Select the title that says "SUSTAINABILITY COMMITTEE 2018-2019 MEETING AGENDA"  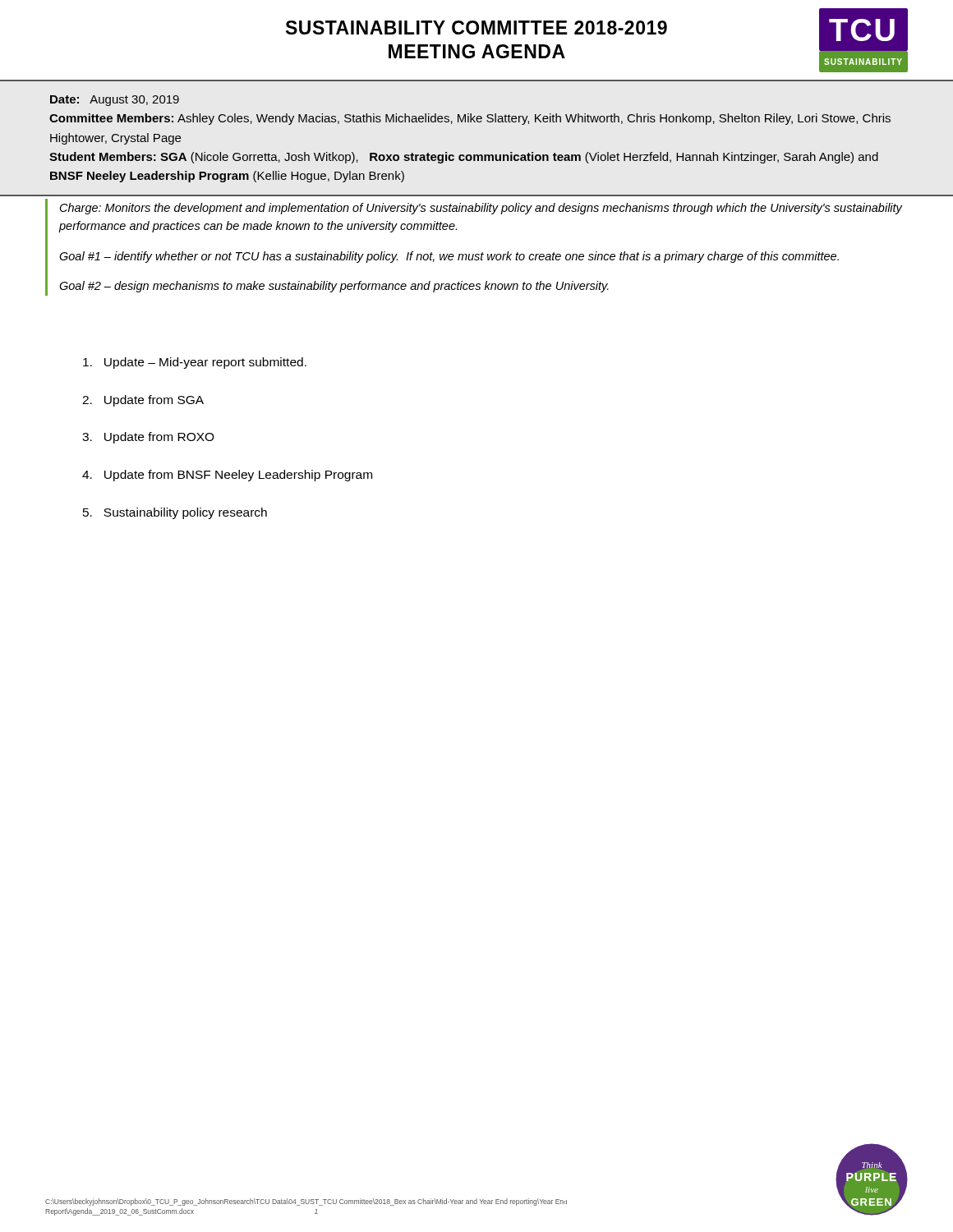476,40
